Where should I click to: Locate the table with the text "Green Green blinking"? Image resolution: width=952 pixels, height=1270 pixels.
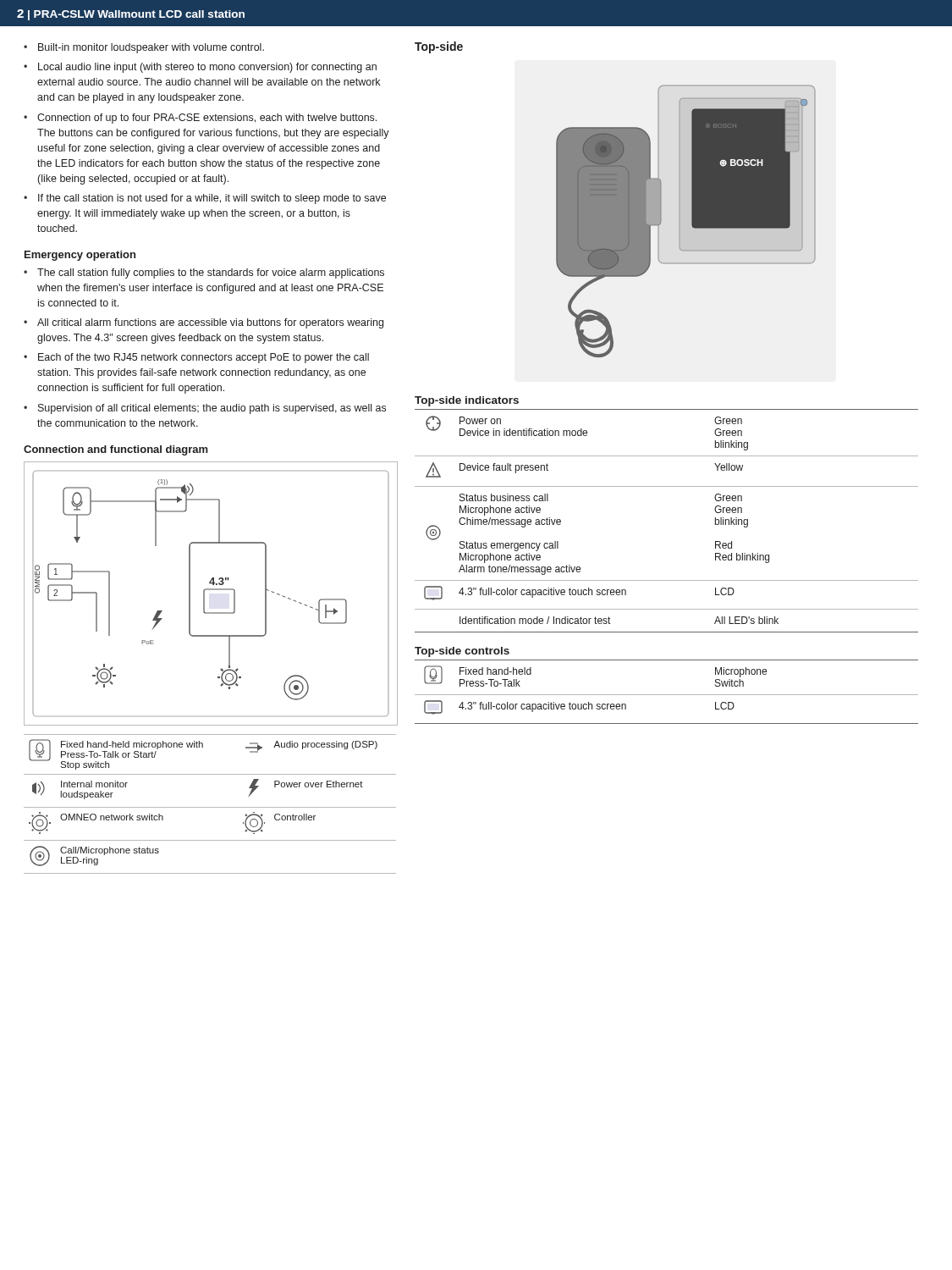[x=675, y=521]
